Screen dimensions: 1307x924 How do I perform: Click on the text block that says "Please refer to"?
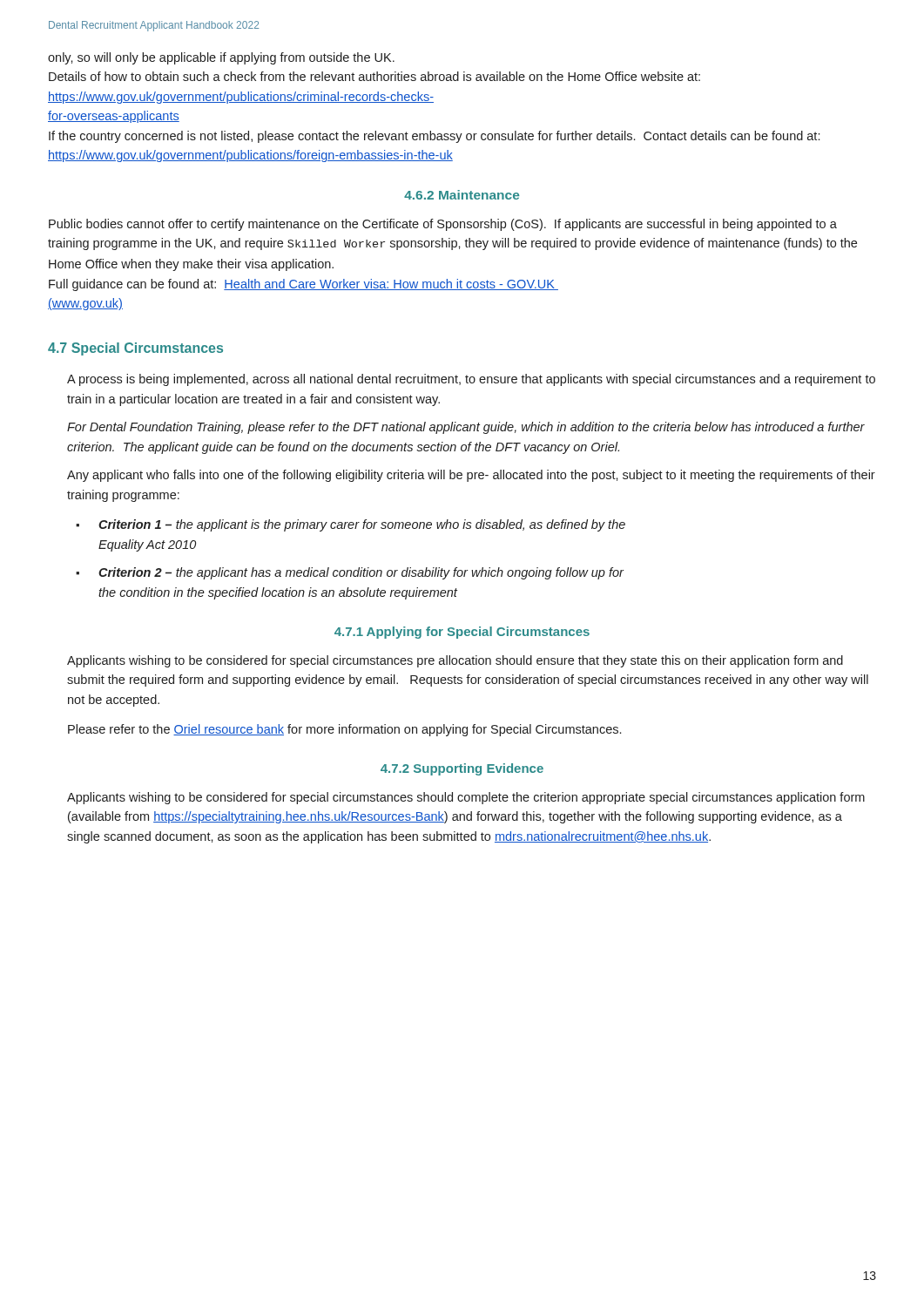coord(345,729)
